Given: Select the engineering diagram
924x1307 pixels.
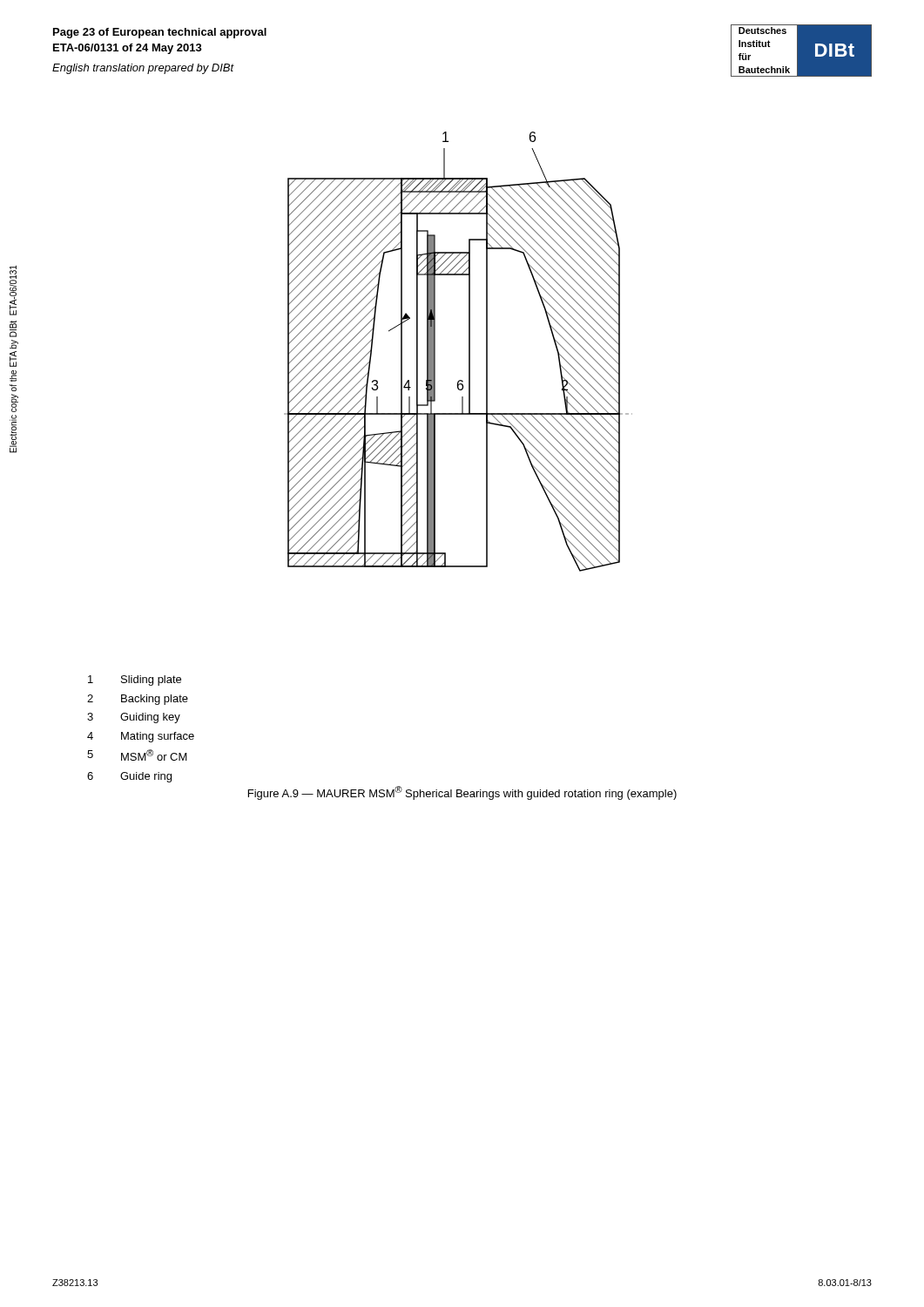Looking at the screenshot, I should click(462, 370).
